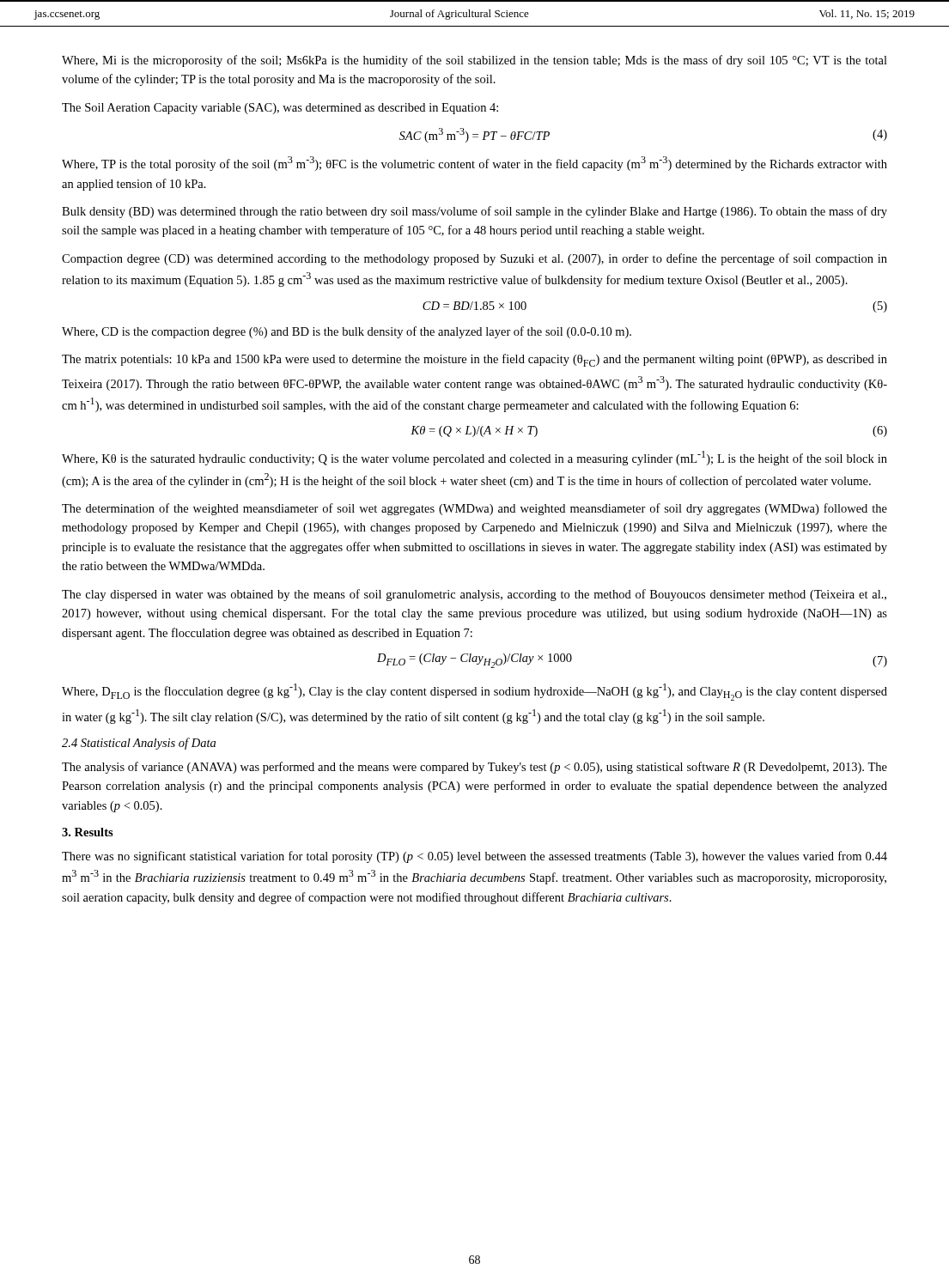Point to the block beginning "The matrix potentials: 10 kPa"
Viewport: 949px width, 1288px height.
474,382
